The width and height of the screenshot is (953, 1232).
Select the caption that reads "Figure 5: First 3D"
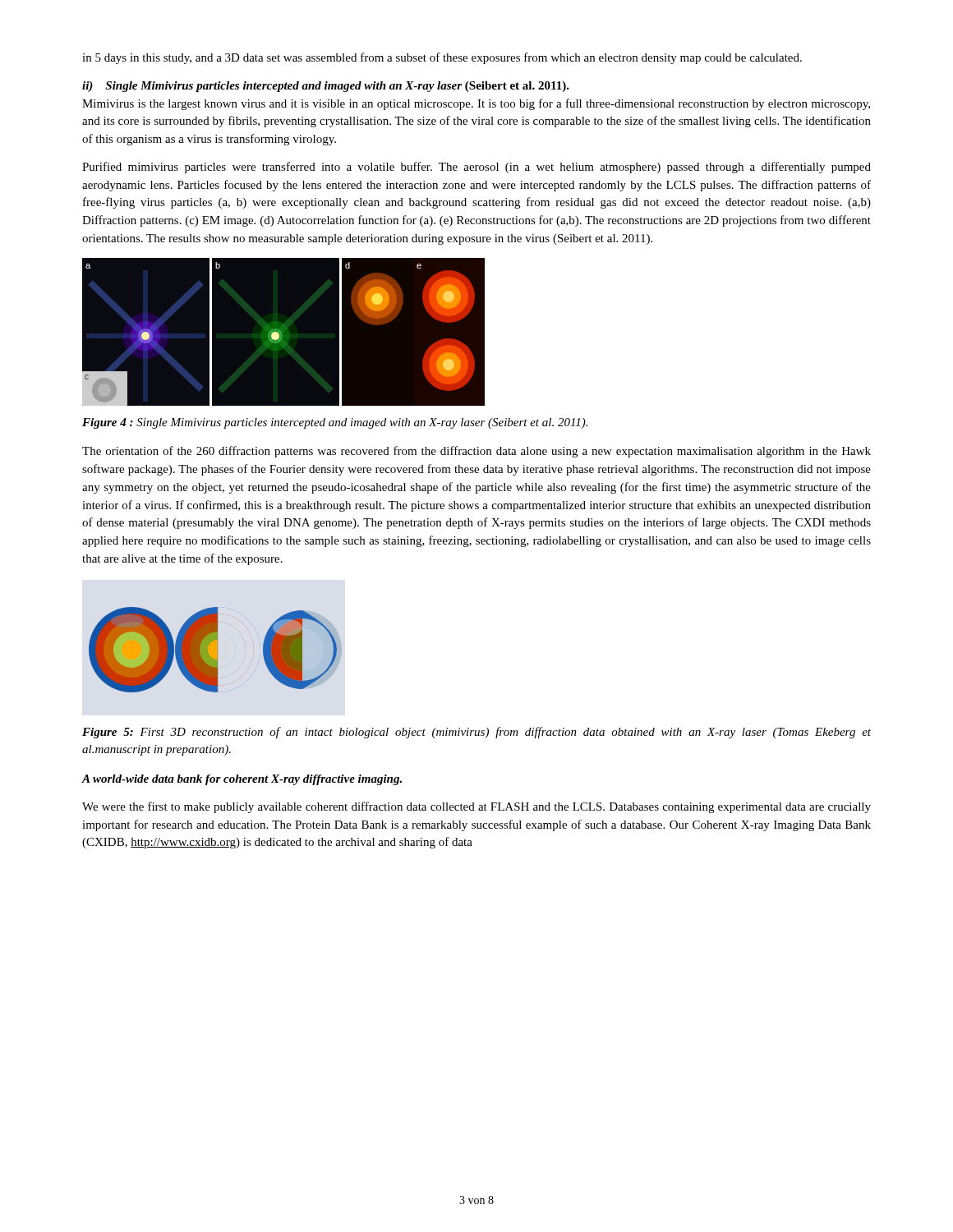tap(476, 741)
